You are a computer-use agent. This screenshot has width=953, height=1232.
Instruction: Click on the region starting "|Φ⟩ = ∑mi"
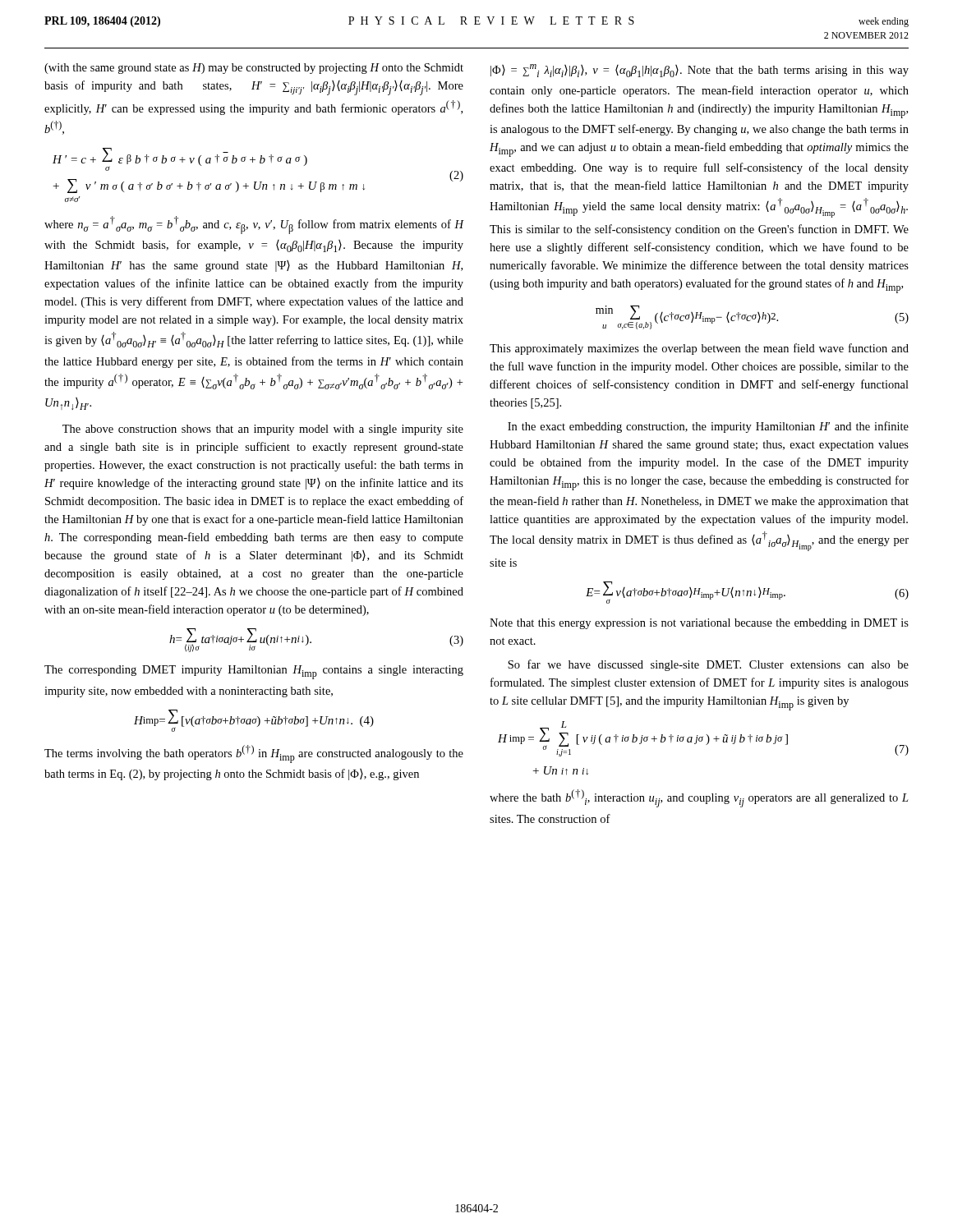[x=699, y=176]
